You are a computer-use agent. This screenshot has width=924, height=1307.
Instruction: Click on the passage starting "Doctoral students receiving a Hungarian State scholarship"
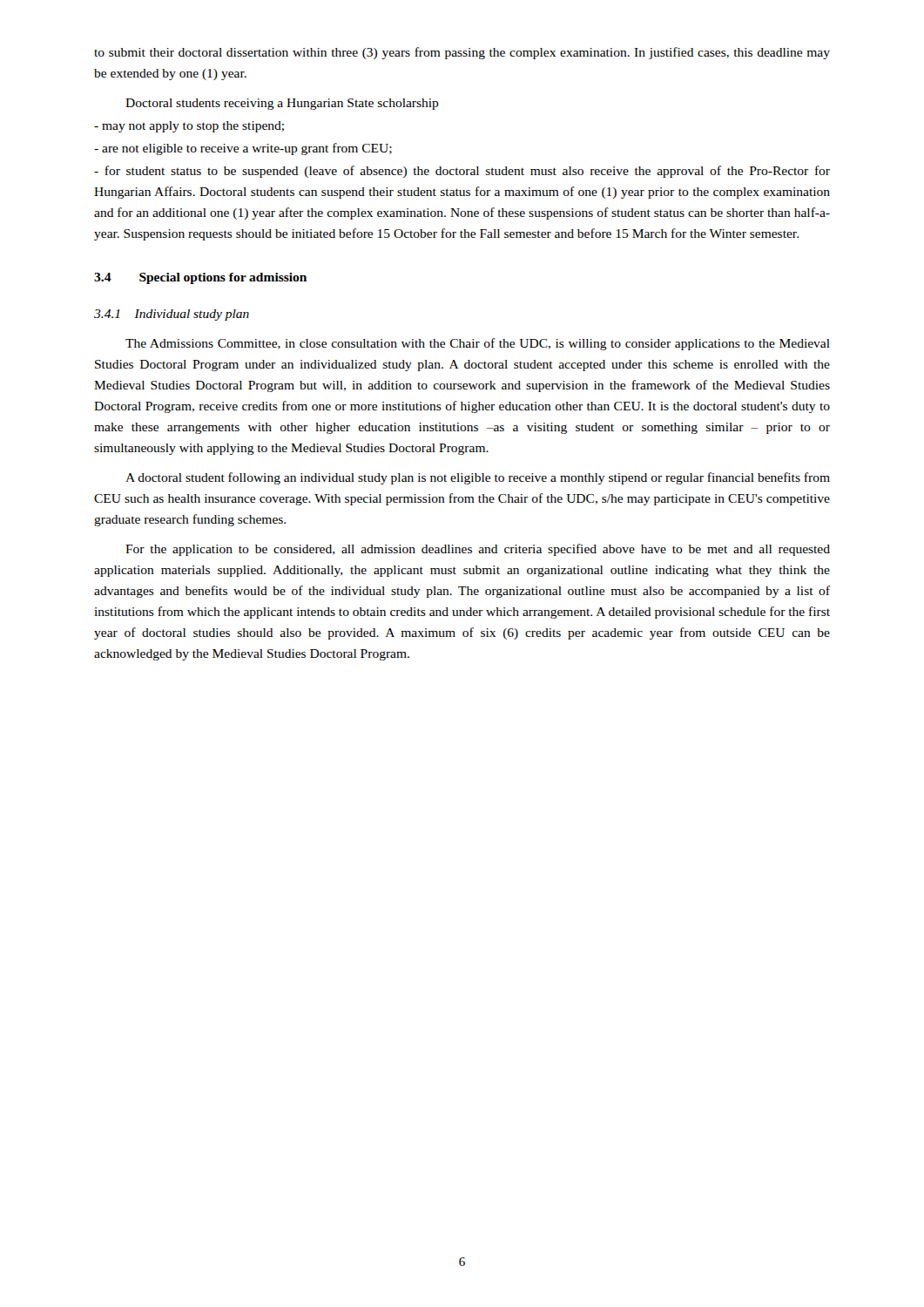282,104
